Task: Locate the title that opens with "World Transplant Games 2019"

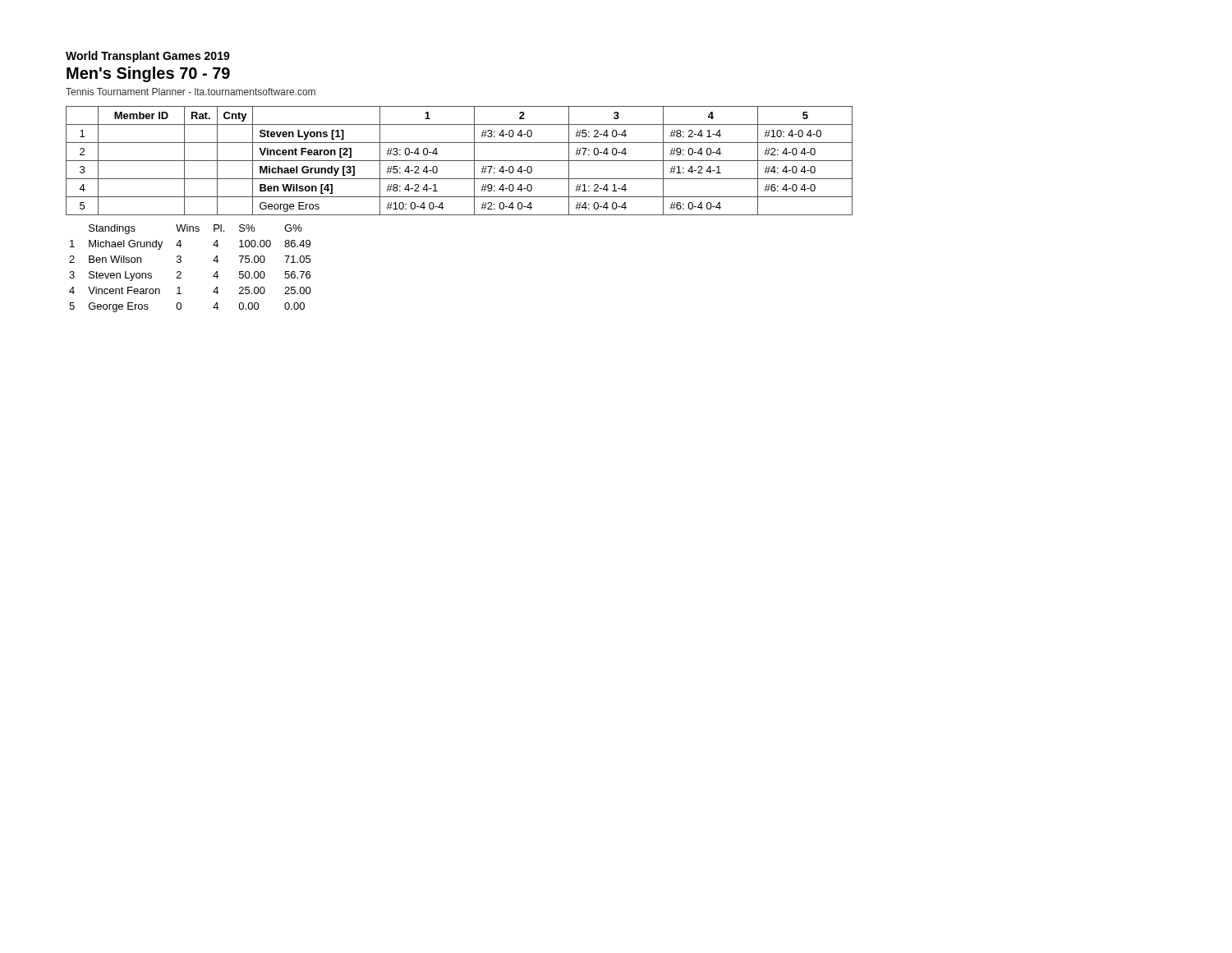Action: tap(148, 57)
